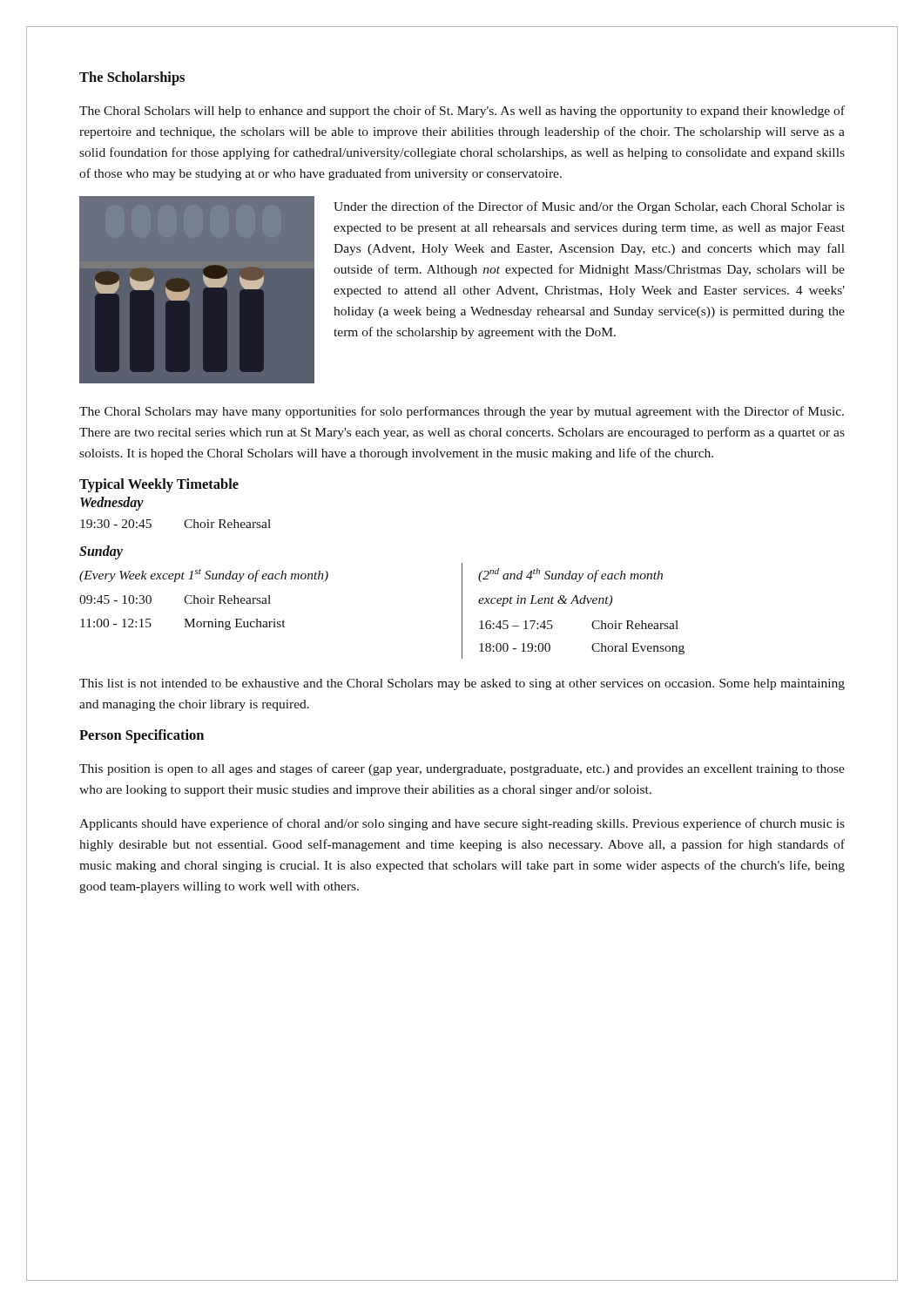The image size is (924, 1307).
Task: Locate the list item that reads "(2nd and 4th Sunday of"
Action: pos(661,611)
